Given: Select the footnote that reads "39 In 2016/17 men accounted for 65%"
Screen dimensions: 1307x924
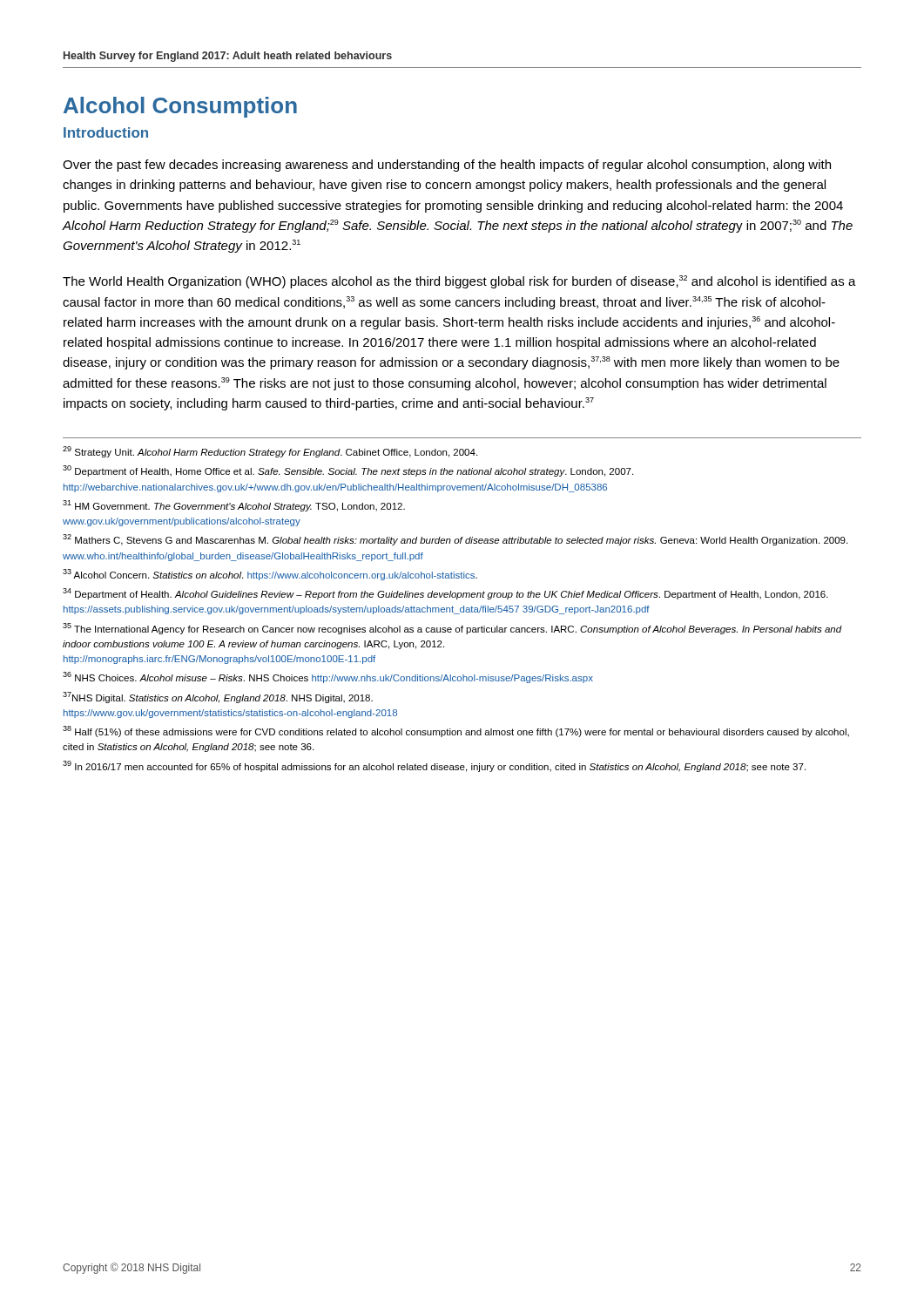Looking at the screenshot, I should [435, 765].
